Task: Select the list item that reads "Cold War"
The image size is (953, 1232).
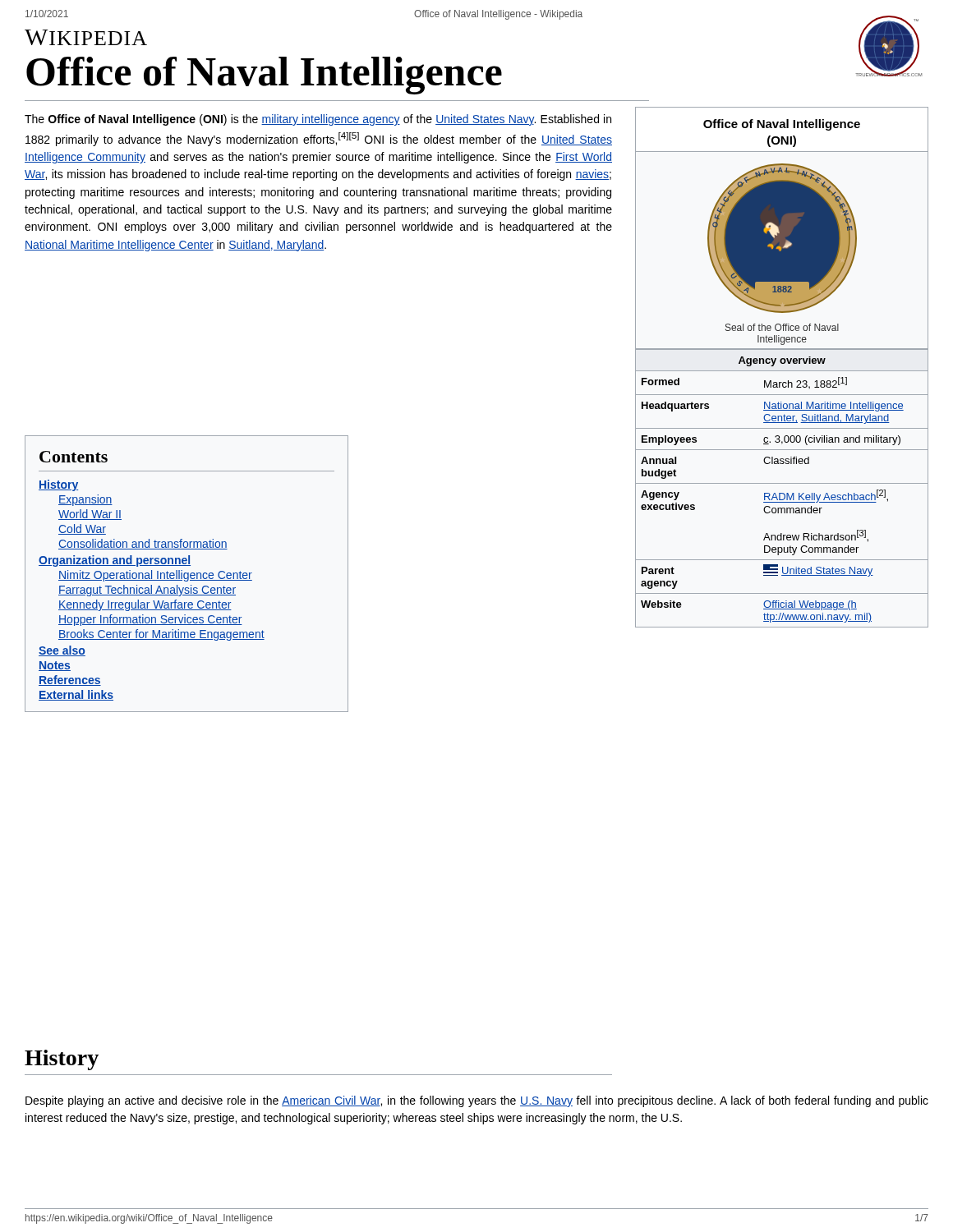Action: pyautogui.click(x=82, y=529)
